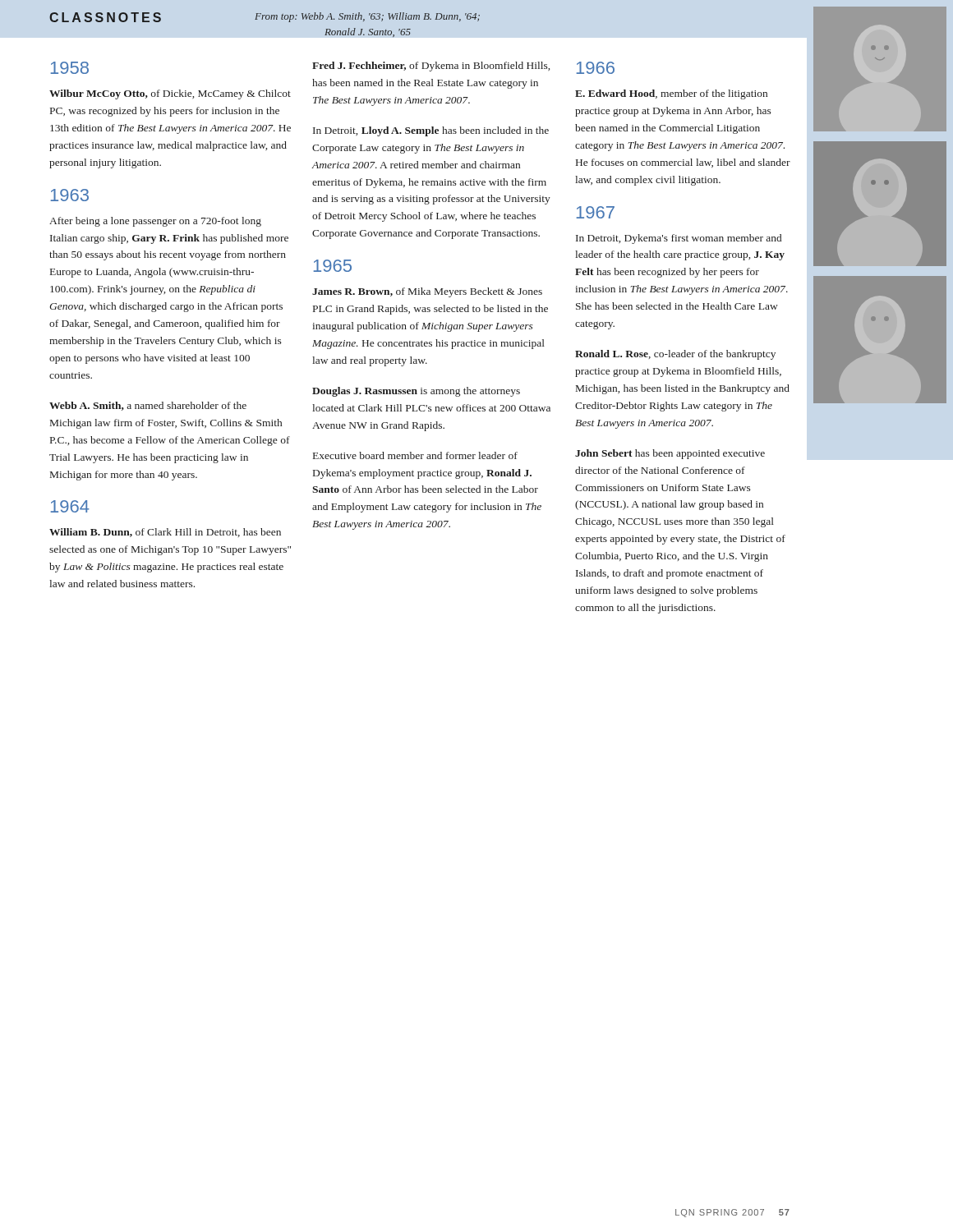
Task: Find the caption
Action: (368, 24)
